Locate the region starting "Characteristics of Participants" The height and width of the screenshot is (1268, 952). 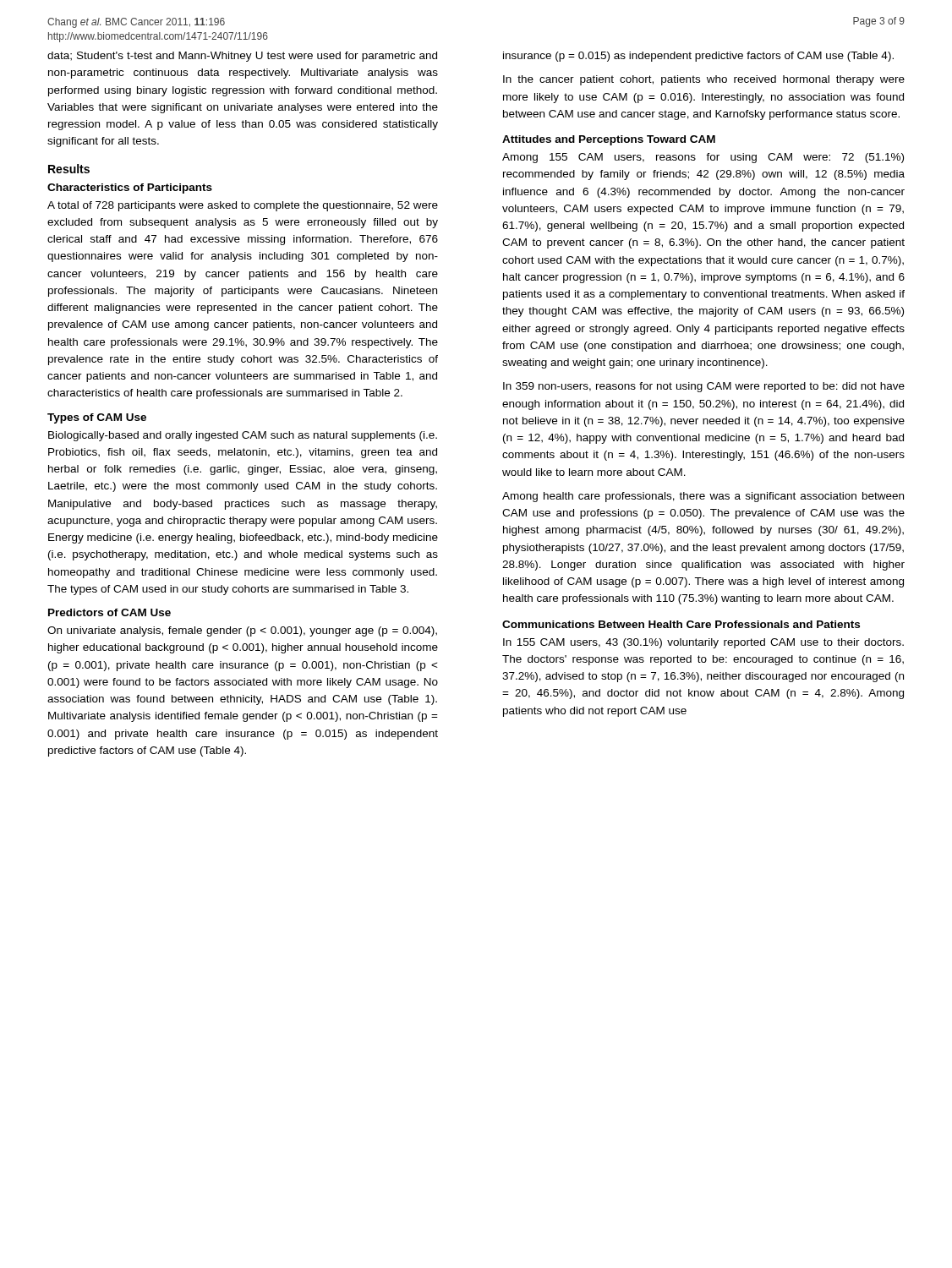click(130, 187)
